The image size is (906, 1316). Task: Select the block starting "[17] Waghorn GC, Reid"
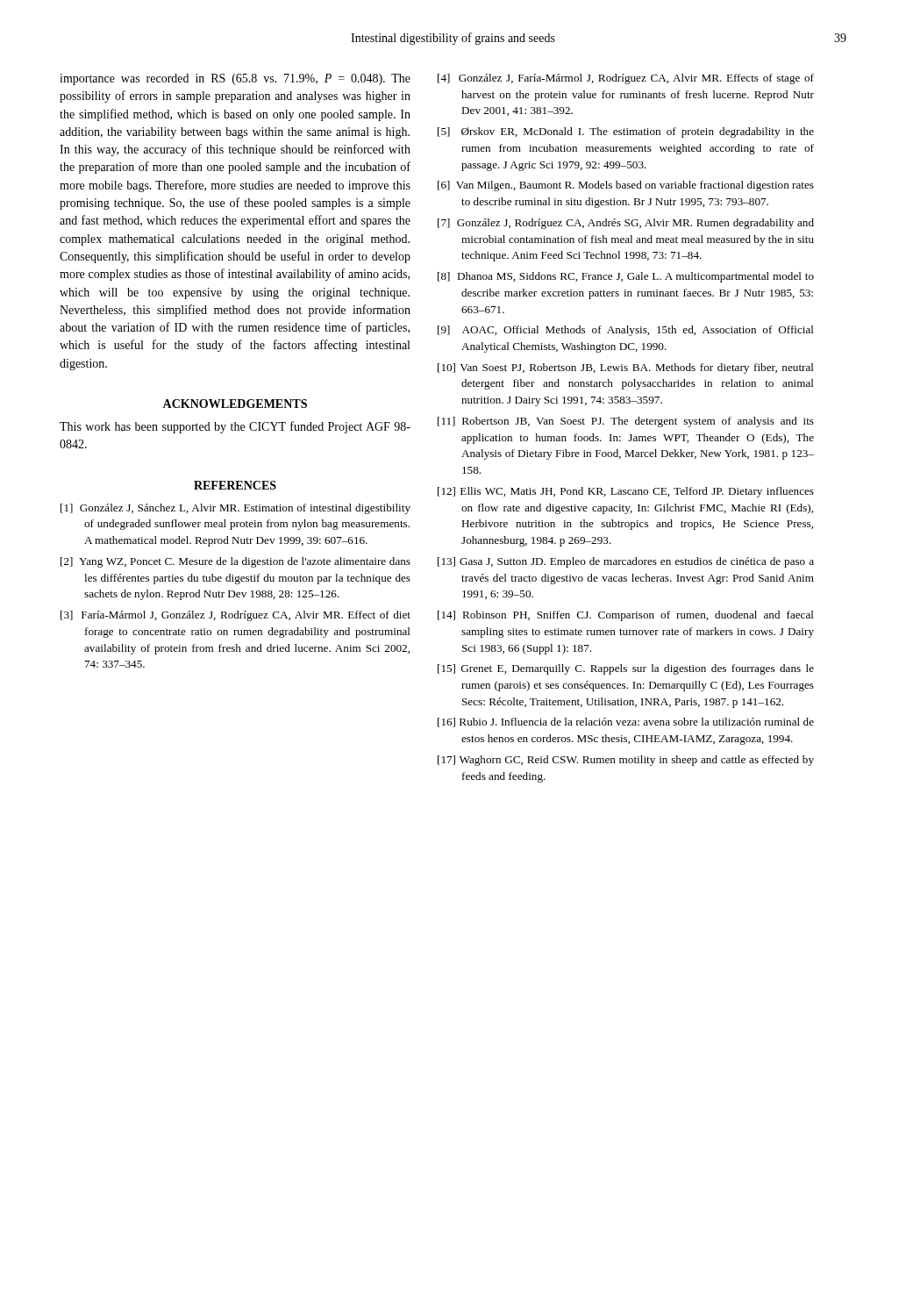tap(625, 767)
